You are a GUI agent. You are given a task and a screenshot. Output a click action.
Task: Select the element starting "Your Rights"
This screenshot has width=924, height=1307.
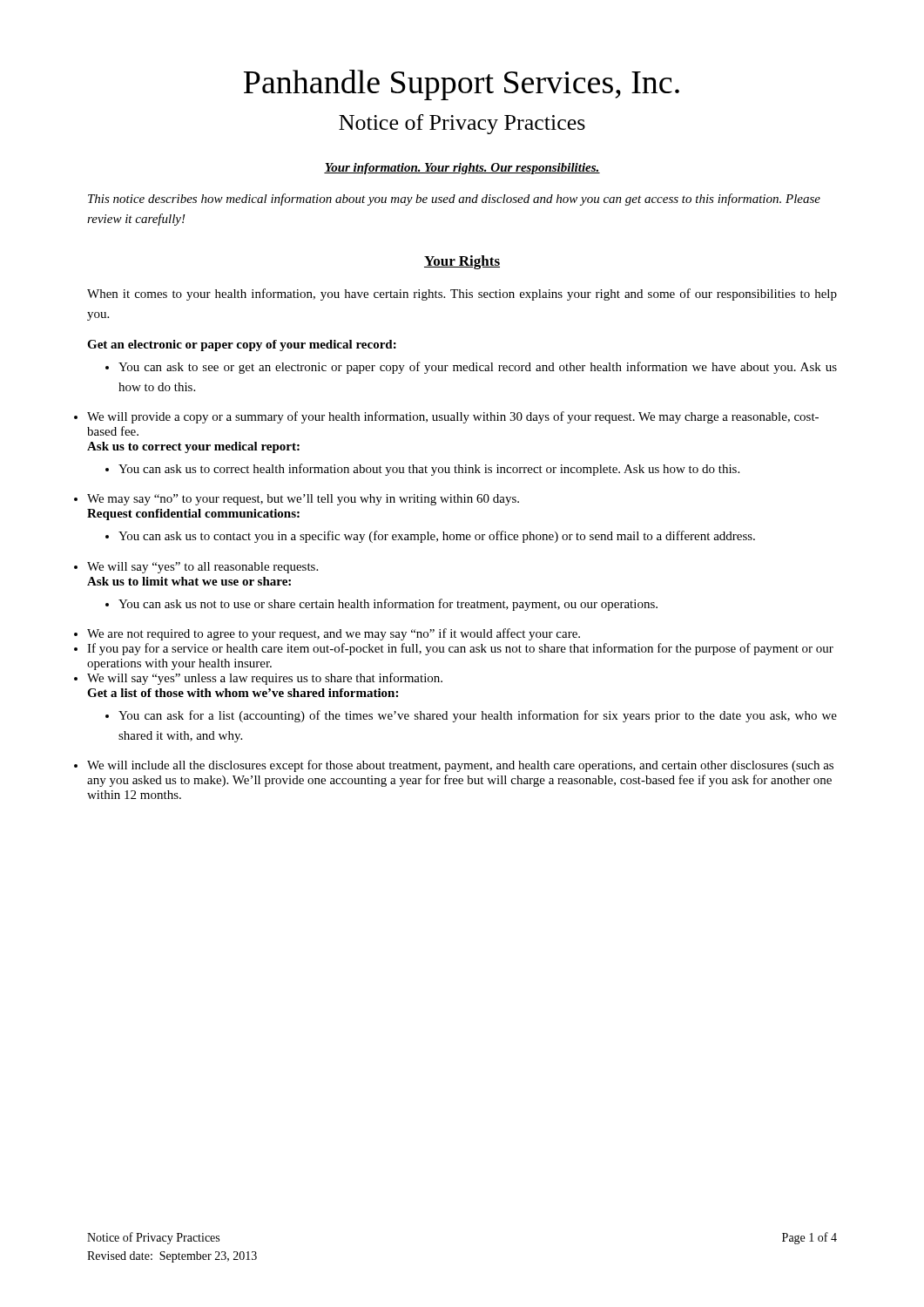coord(462,261)
